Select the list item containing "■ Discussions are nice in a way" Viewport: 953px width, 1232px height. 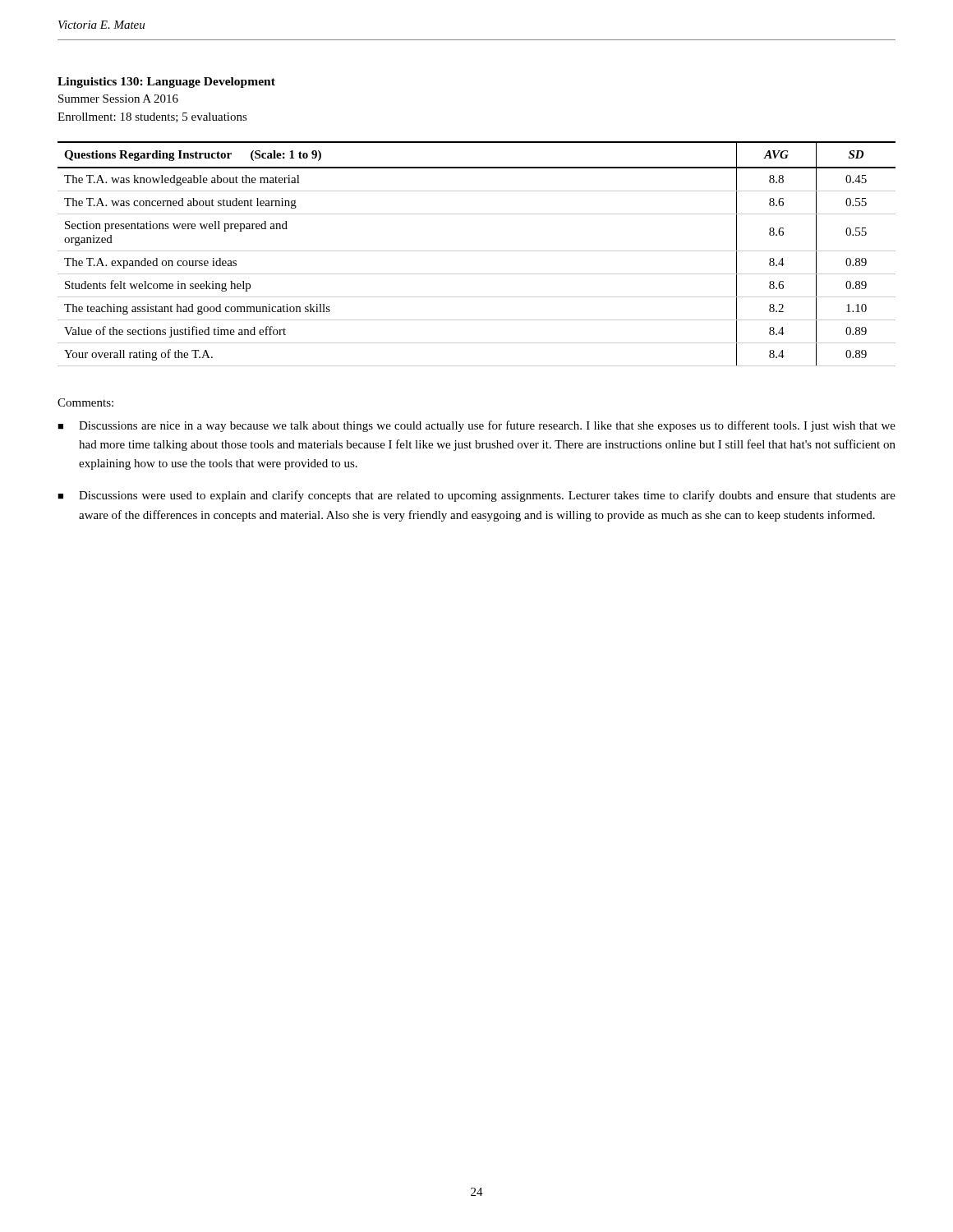point(476,445)
